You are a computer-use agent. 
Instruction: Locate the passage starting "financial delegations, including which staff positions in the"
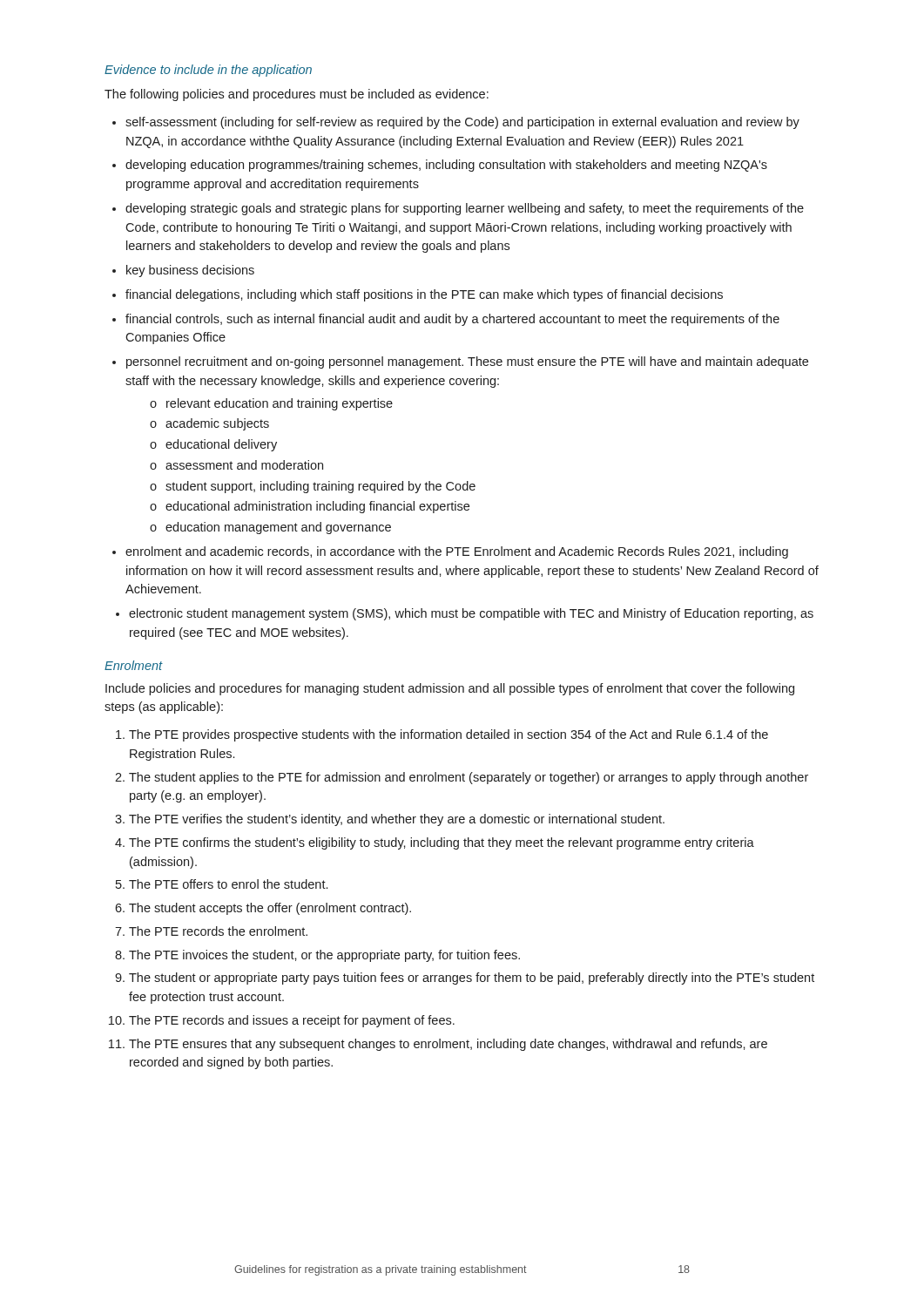click(x=472, y=295)
